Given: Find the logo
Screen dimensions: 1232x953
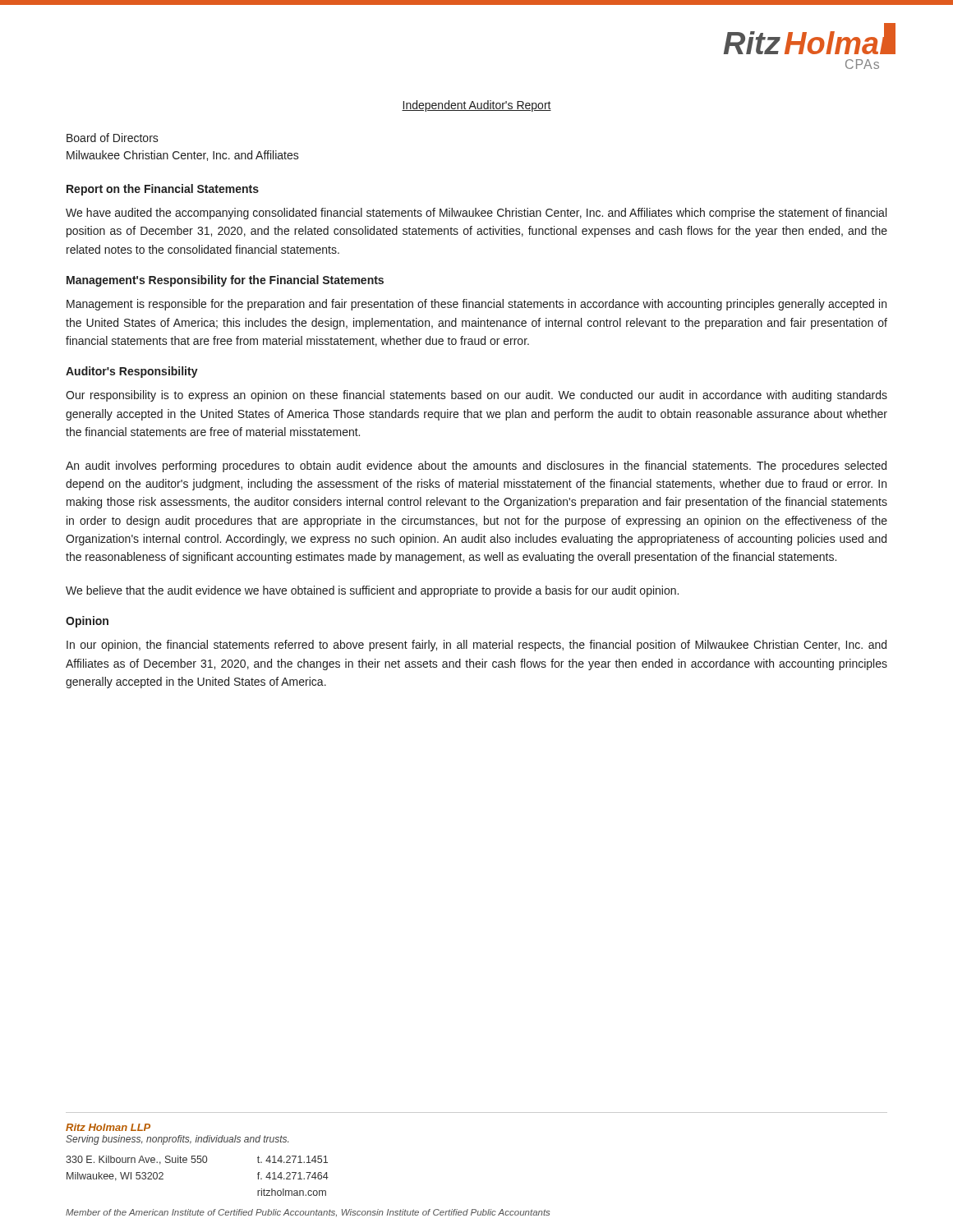Looking at the screenshot, I should click(x=813, y=46).
